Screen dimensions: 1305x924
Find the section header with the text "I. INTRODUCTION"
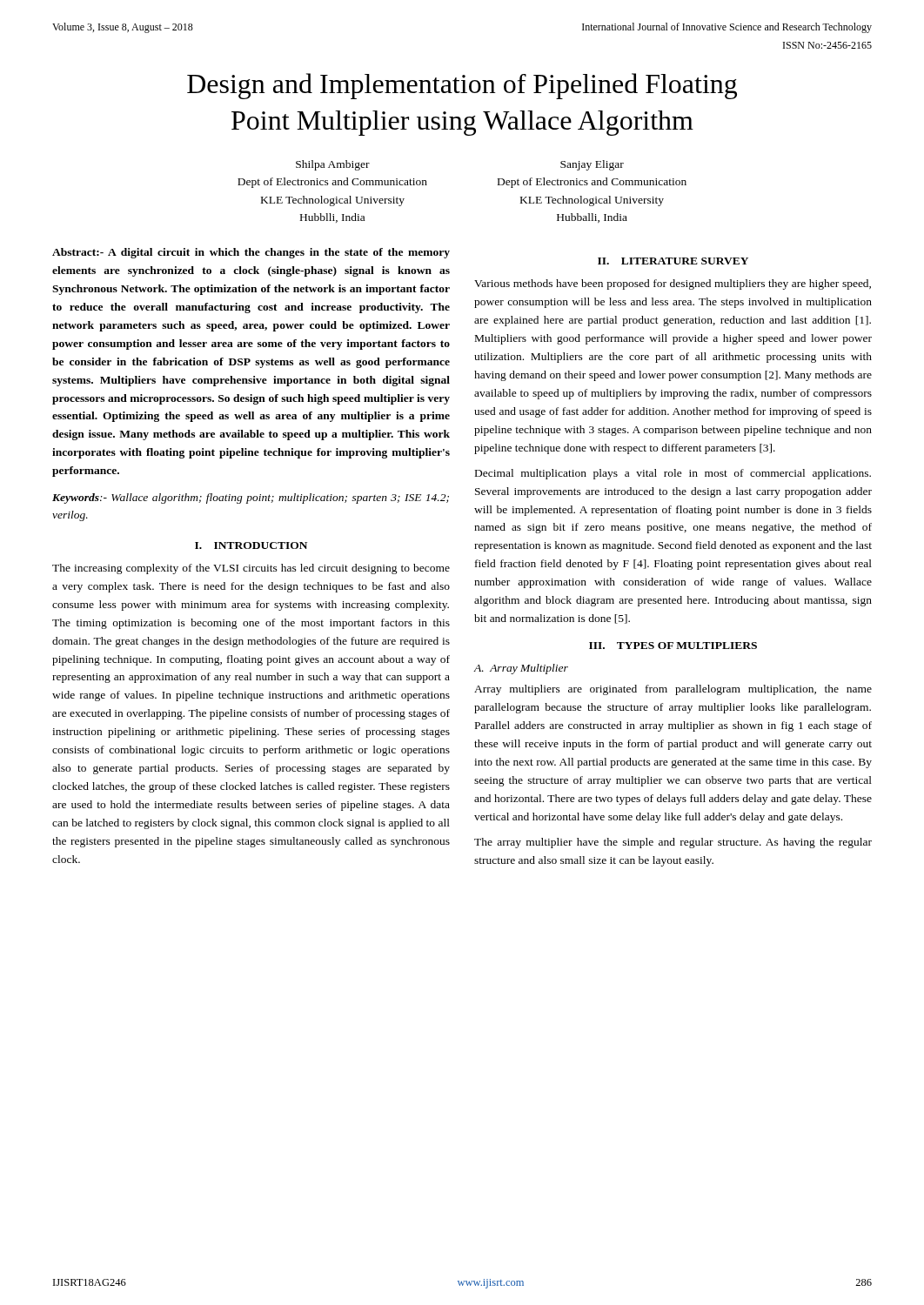coord(251,545)
